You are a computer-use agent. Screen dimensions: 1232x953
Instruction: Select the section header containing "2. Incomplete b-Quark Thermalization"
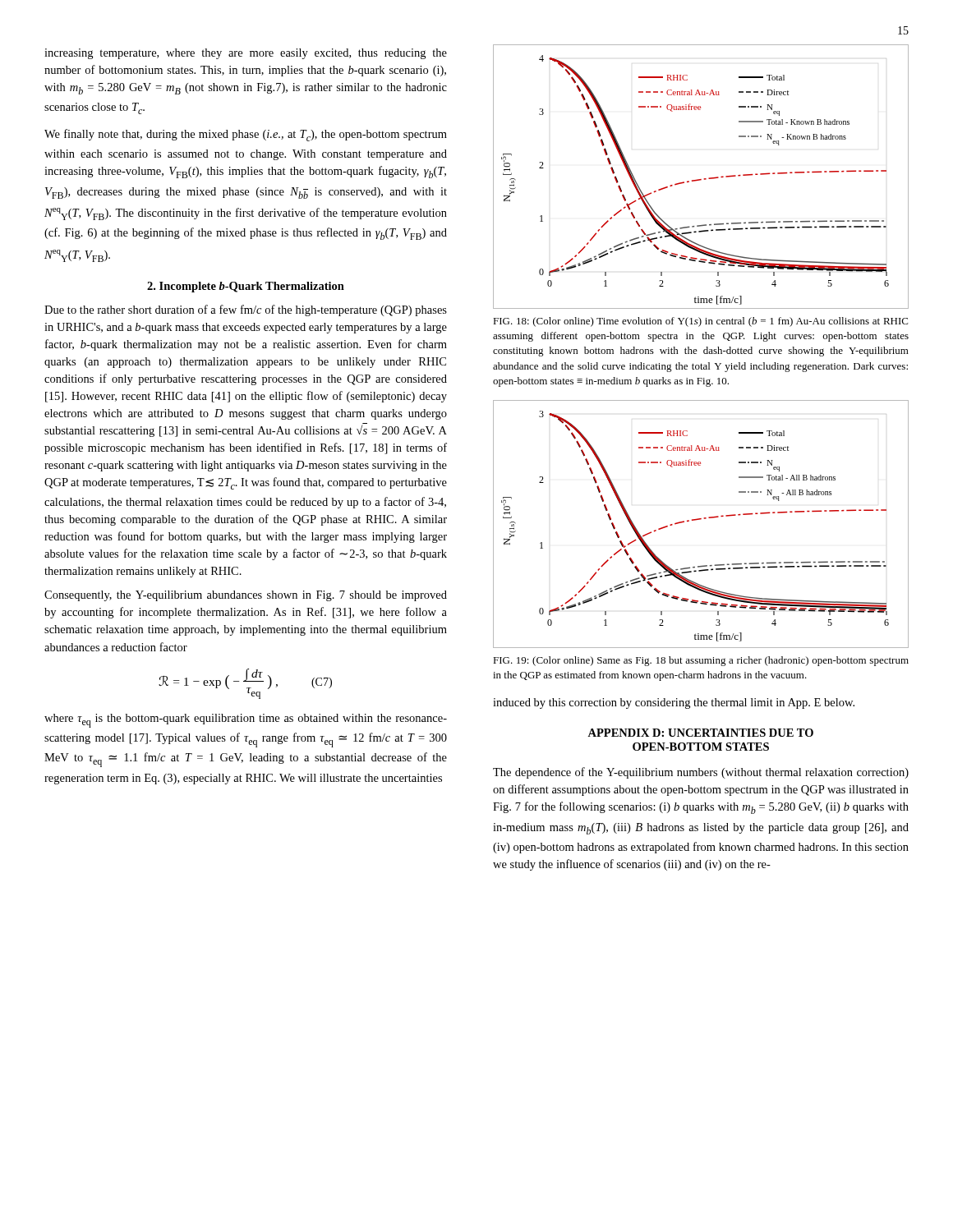246,286
